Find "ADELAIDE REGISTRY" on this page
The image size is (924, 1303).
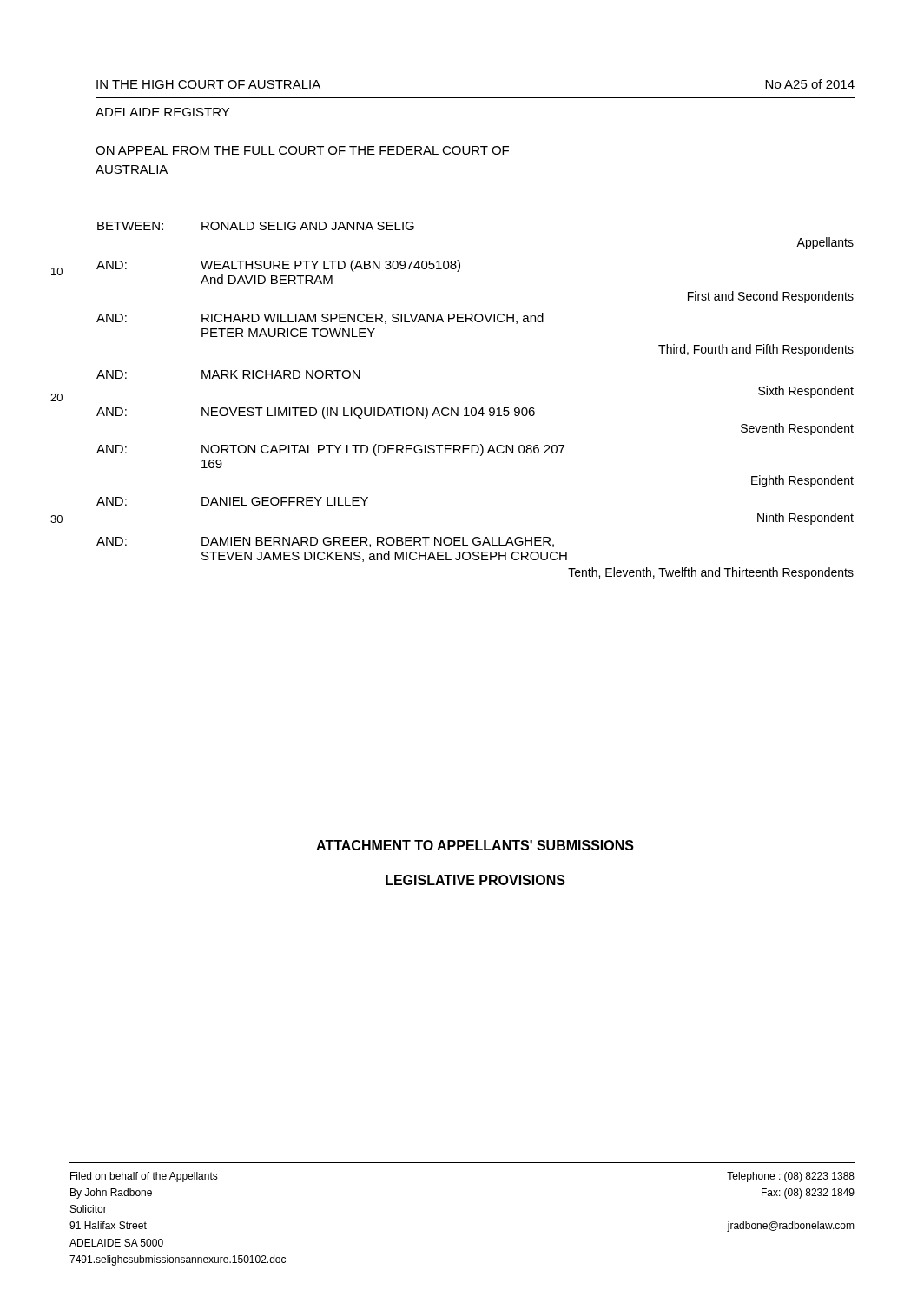coord(163,112)
